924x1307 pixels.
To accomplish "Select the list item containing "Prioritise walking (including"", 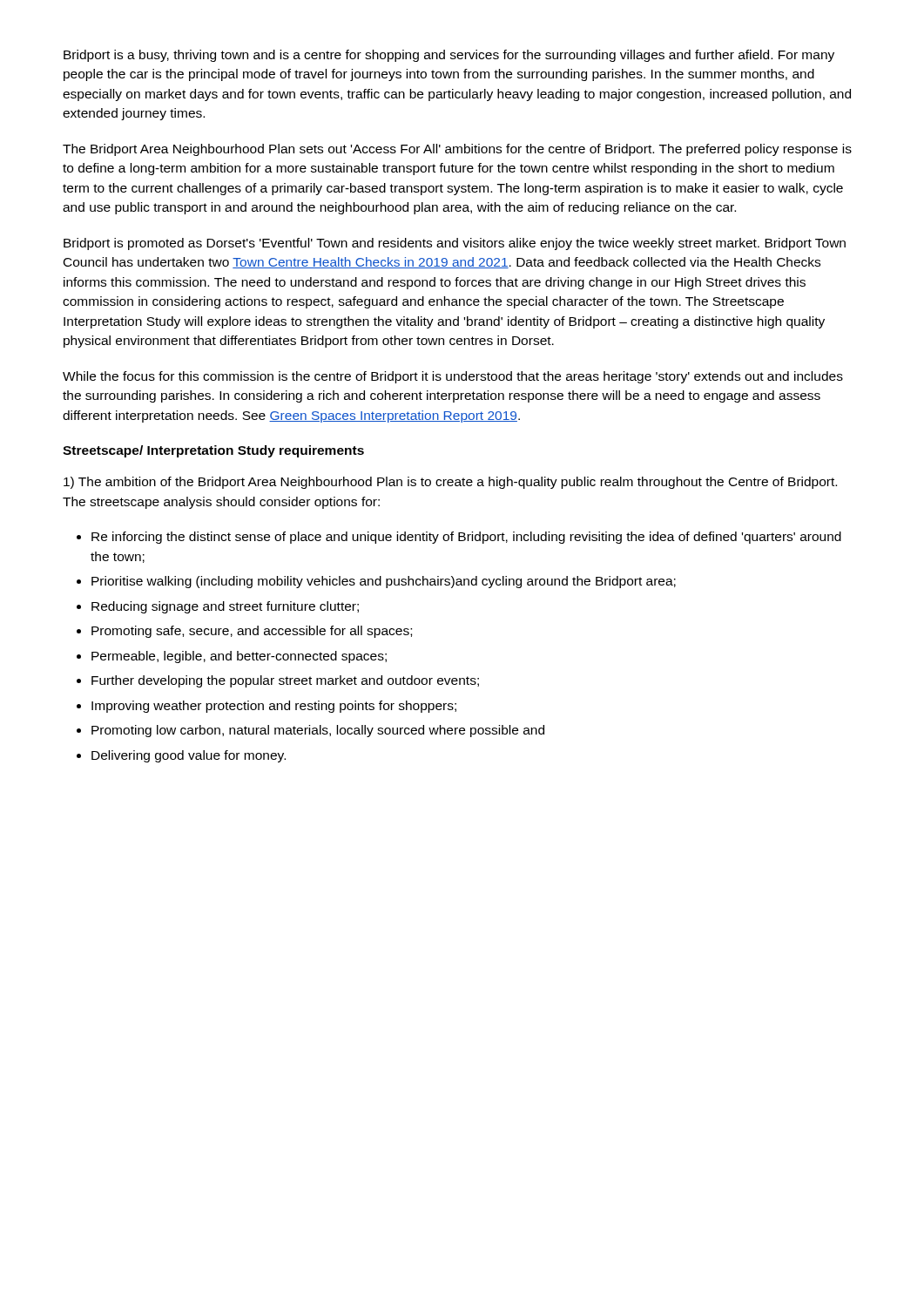I will coord(384,581).
